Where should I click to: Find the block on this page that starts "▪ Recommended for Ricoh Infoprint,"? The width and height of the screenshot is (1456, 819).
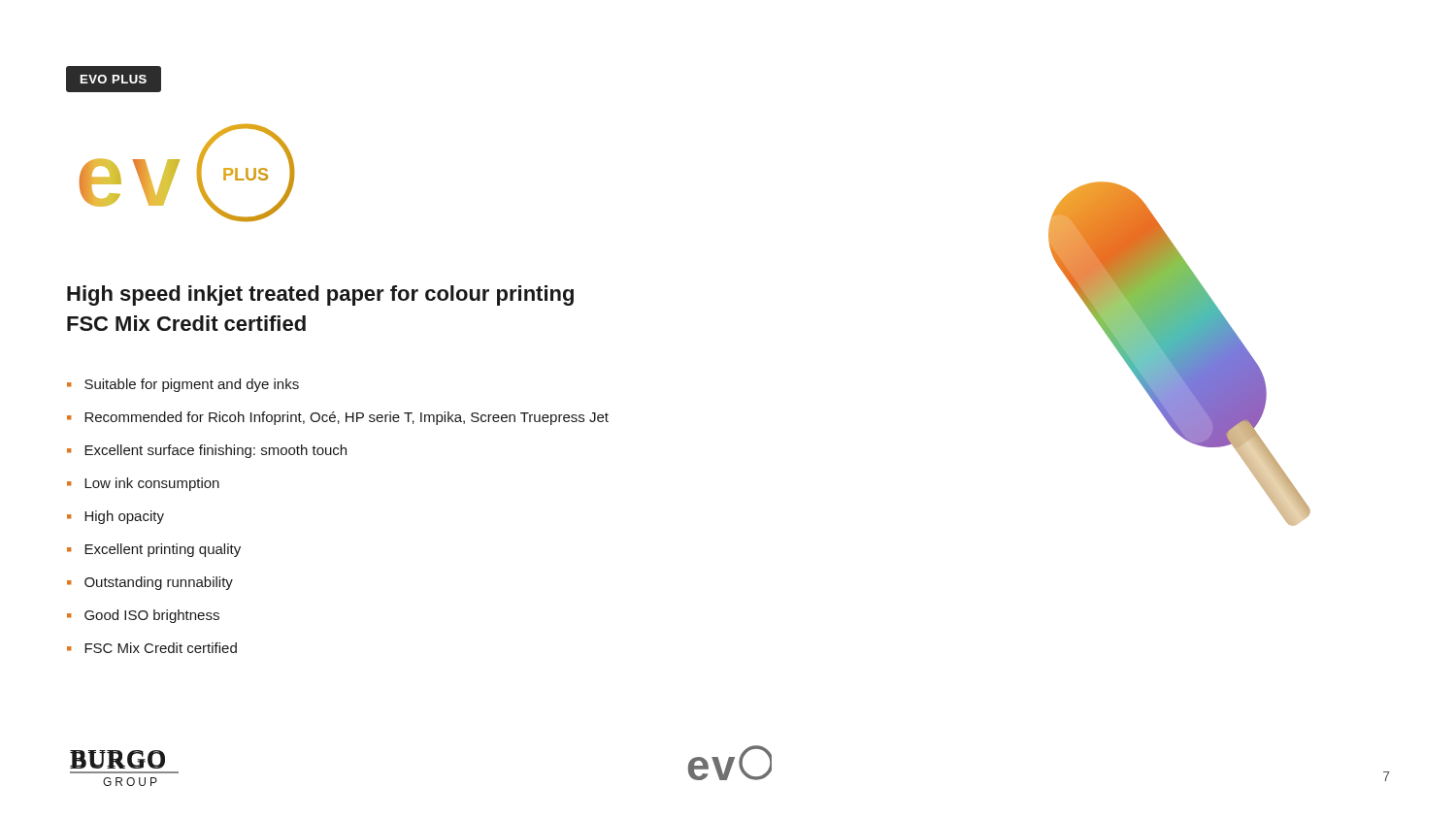337,418
